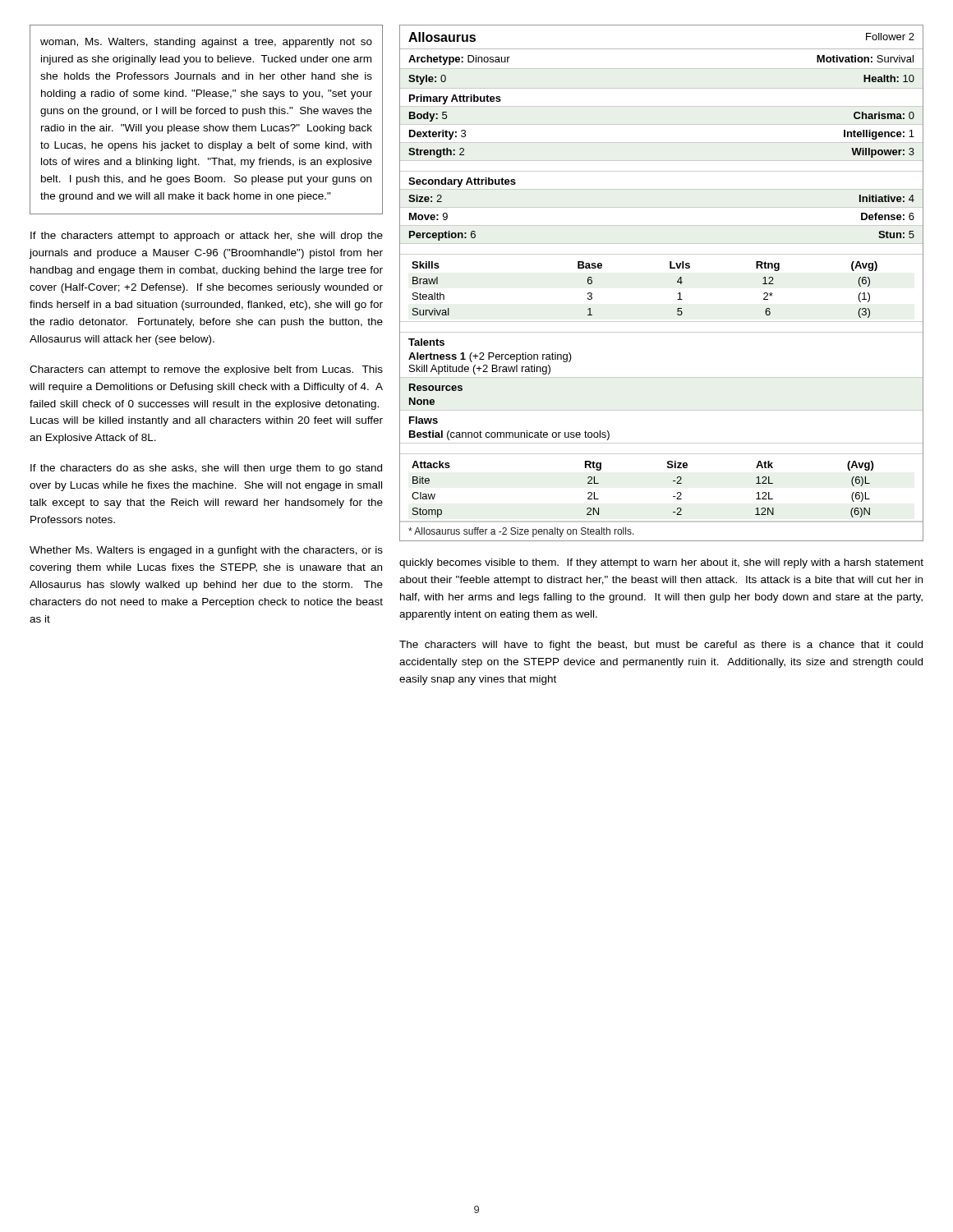Find the text block containing "If the characters do as she"

point(206,494)
